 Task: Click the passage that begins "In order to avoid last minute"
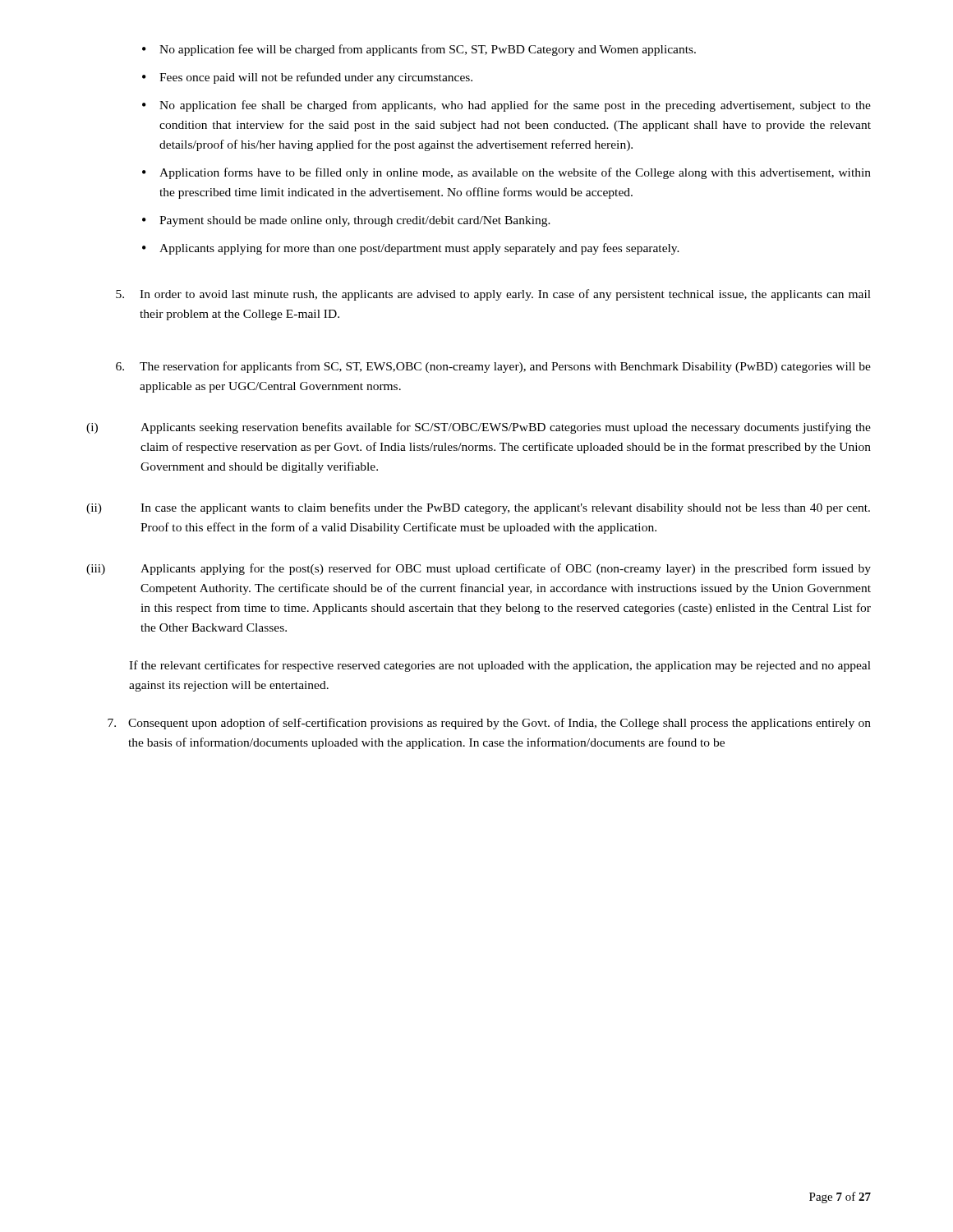coord(476,304)
